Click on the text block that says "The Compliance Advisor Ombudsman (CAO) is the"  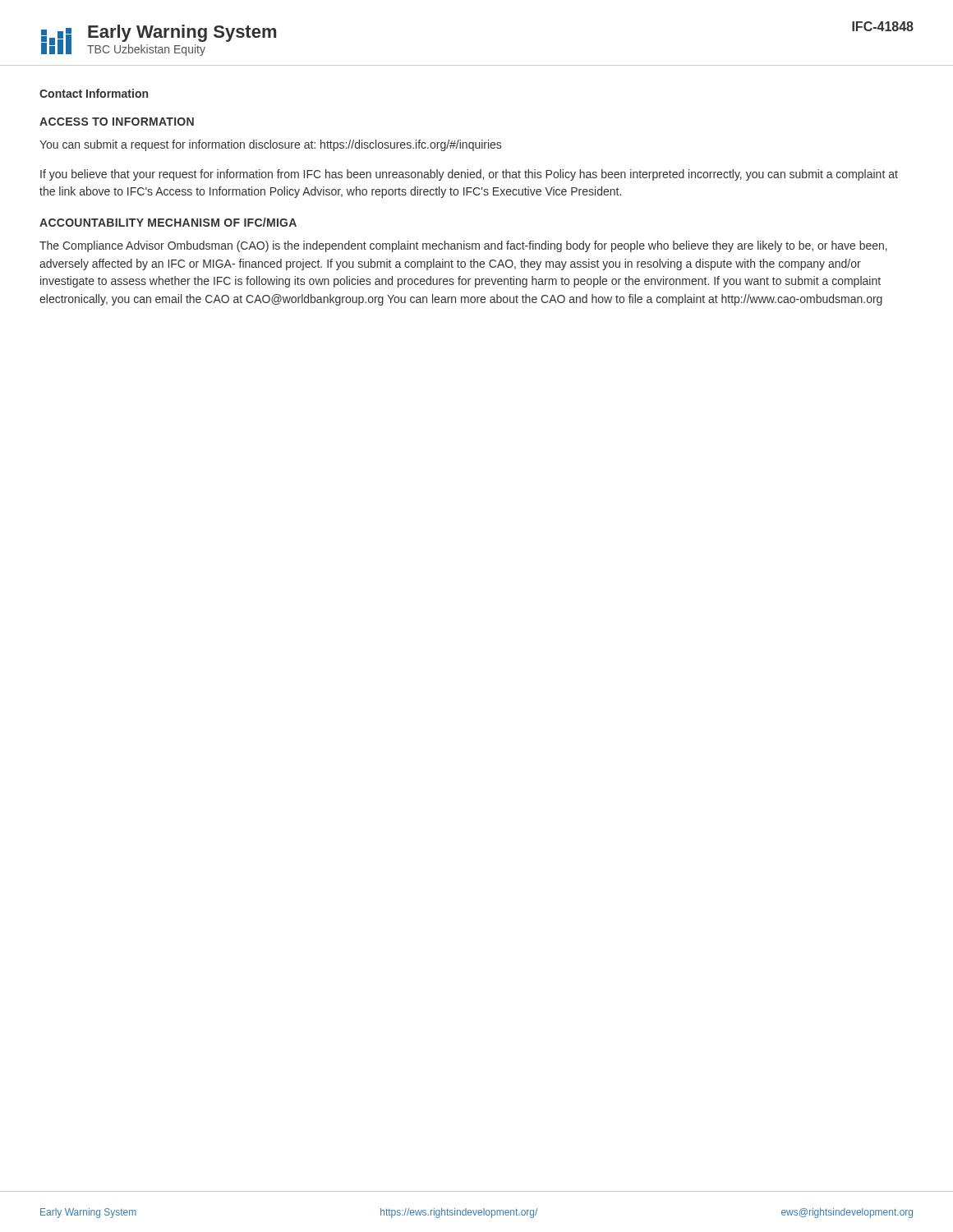tap(464, 272)
